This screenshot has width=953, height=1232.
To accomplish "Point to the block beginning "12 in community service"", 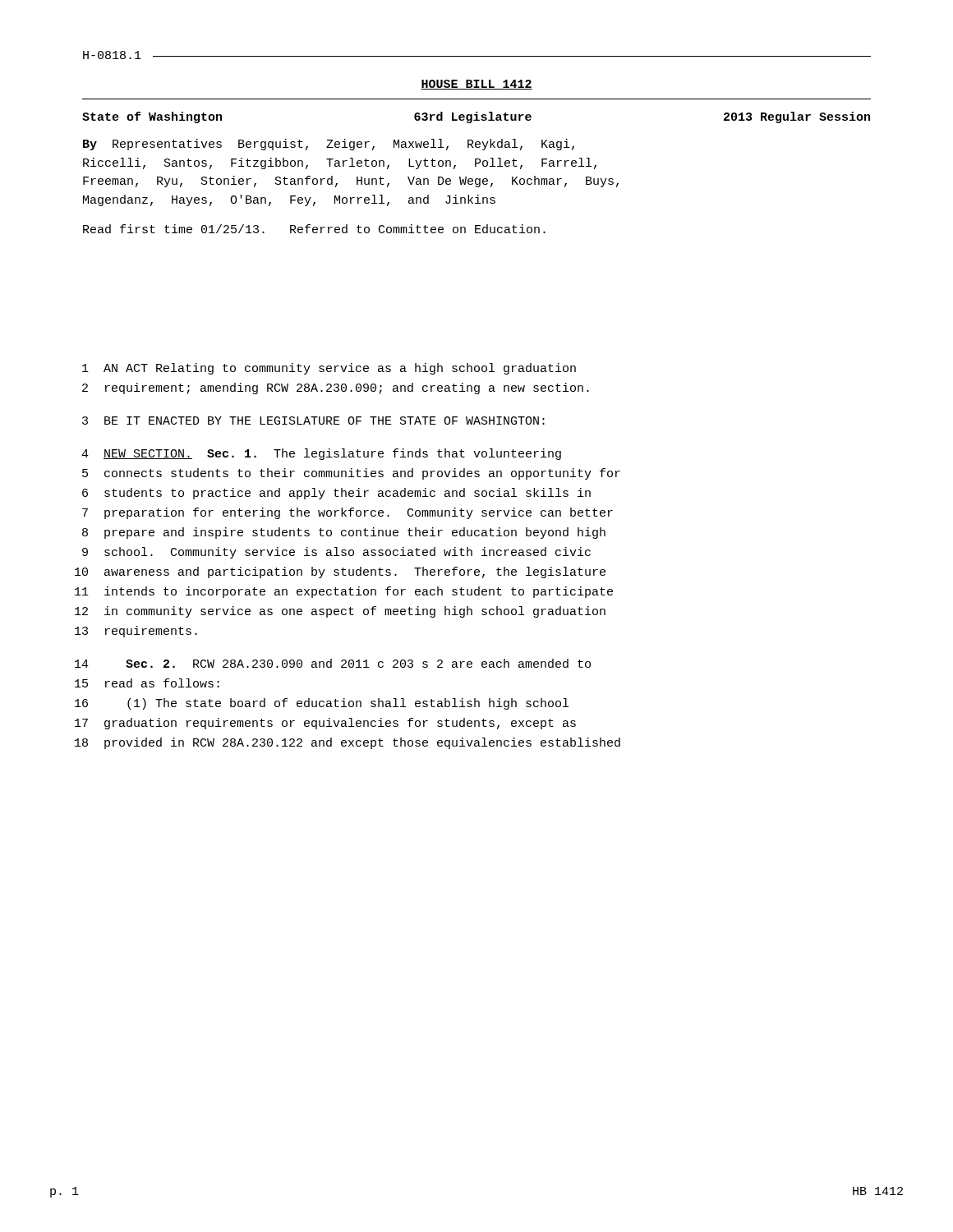I will (x=468, y=613).
